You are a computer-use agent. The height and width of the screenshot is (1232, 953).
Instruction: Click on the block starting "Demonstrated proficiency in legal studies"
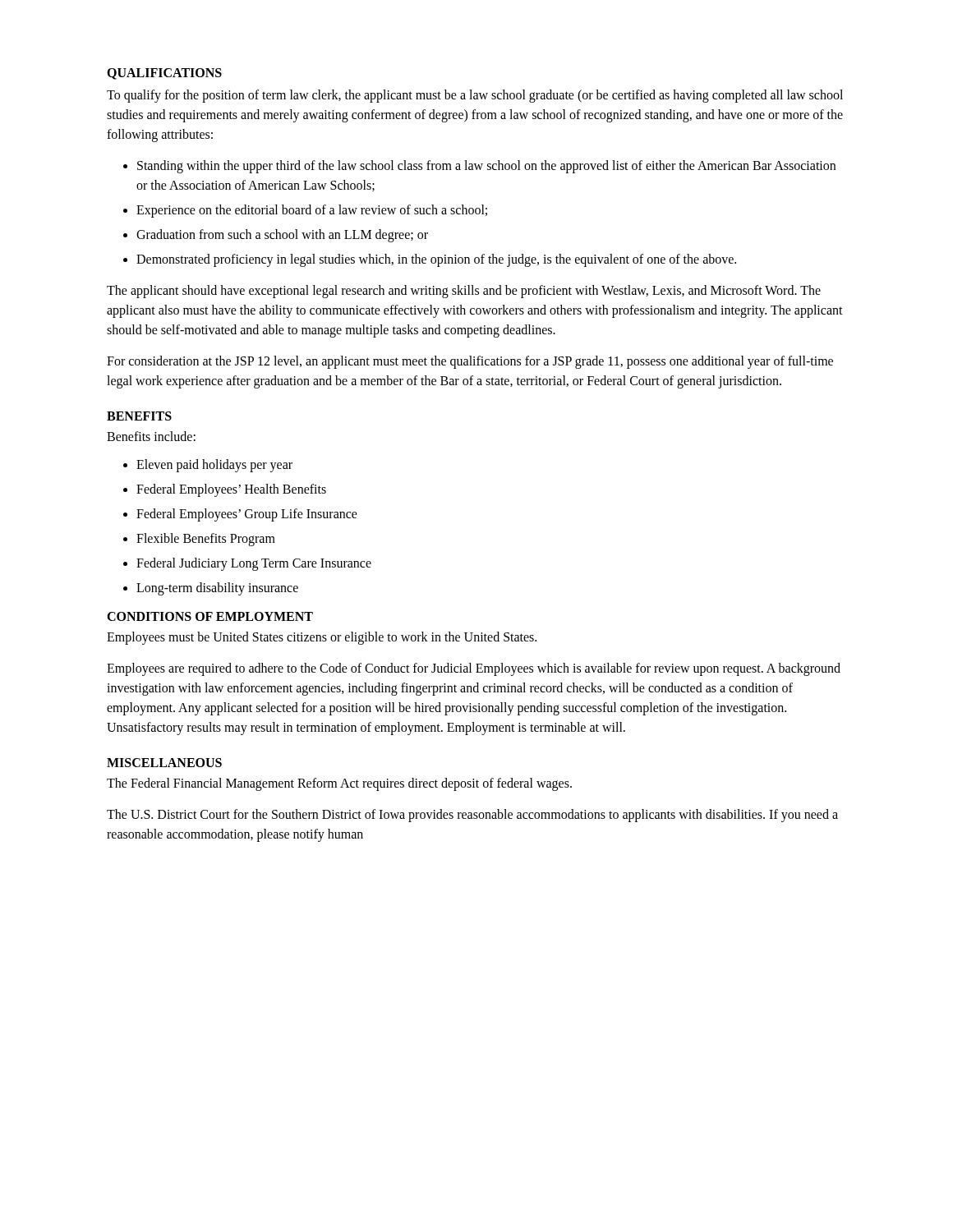point(437,259)
